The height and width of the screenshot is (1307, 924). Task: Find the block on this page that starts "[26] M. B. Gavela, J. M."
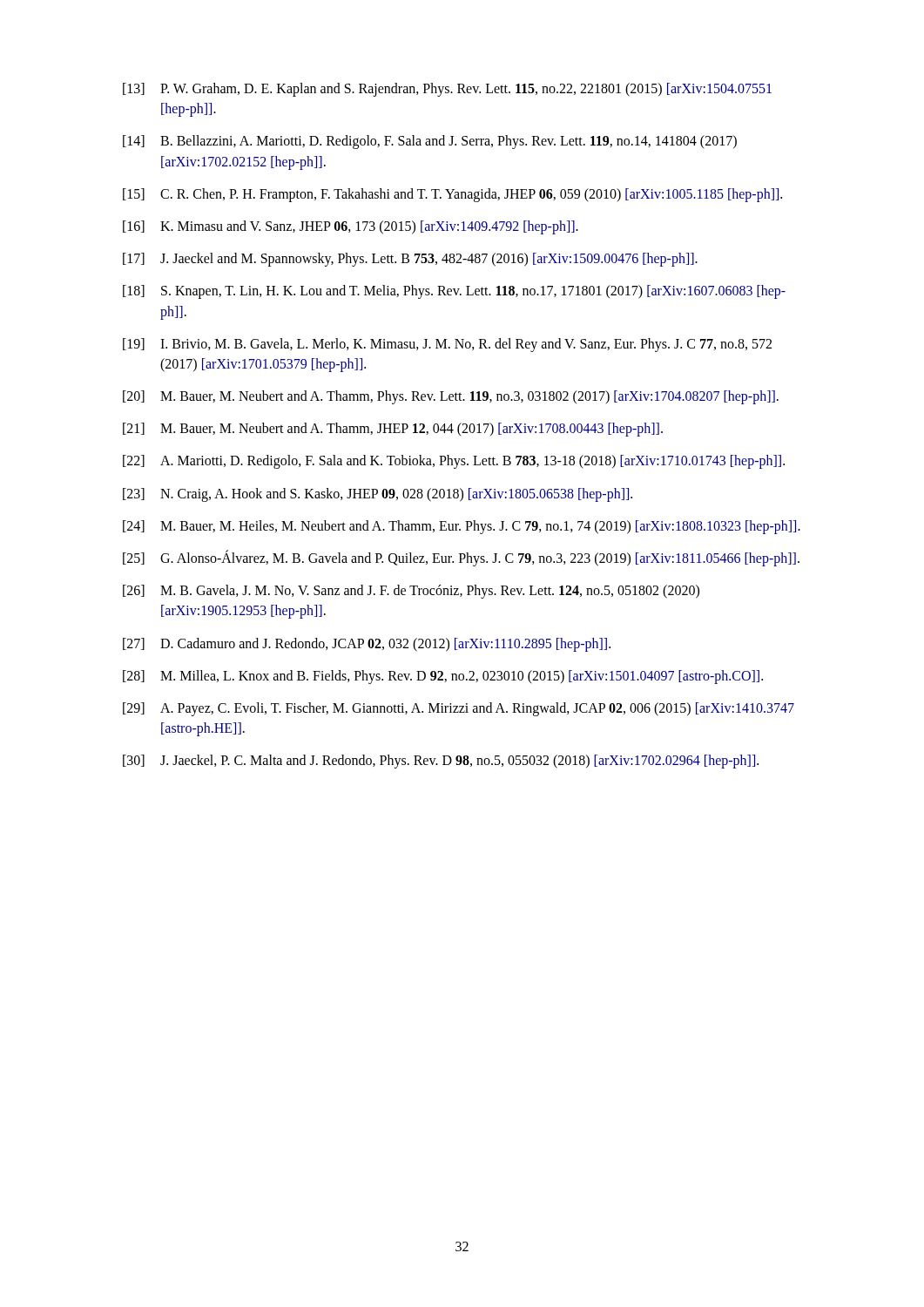click(x=462, y=601)
